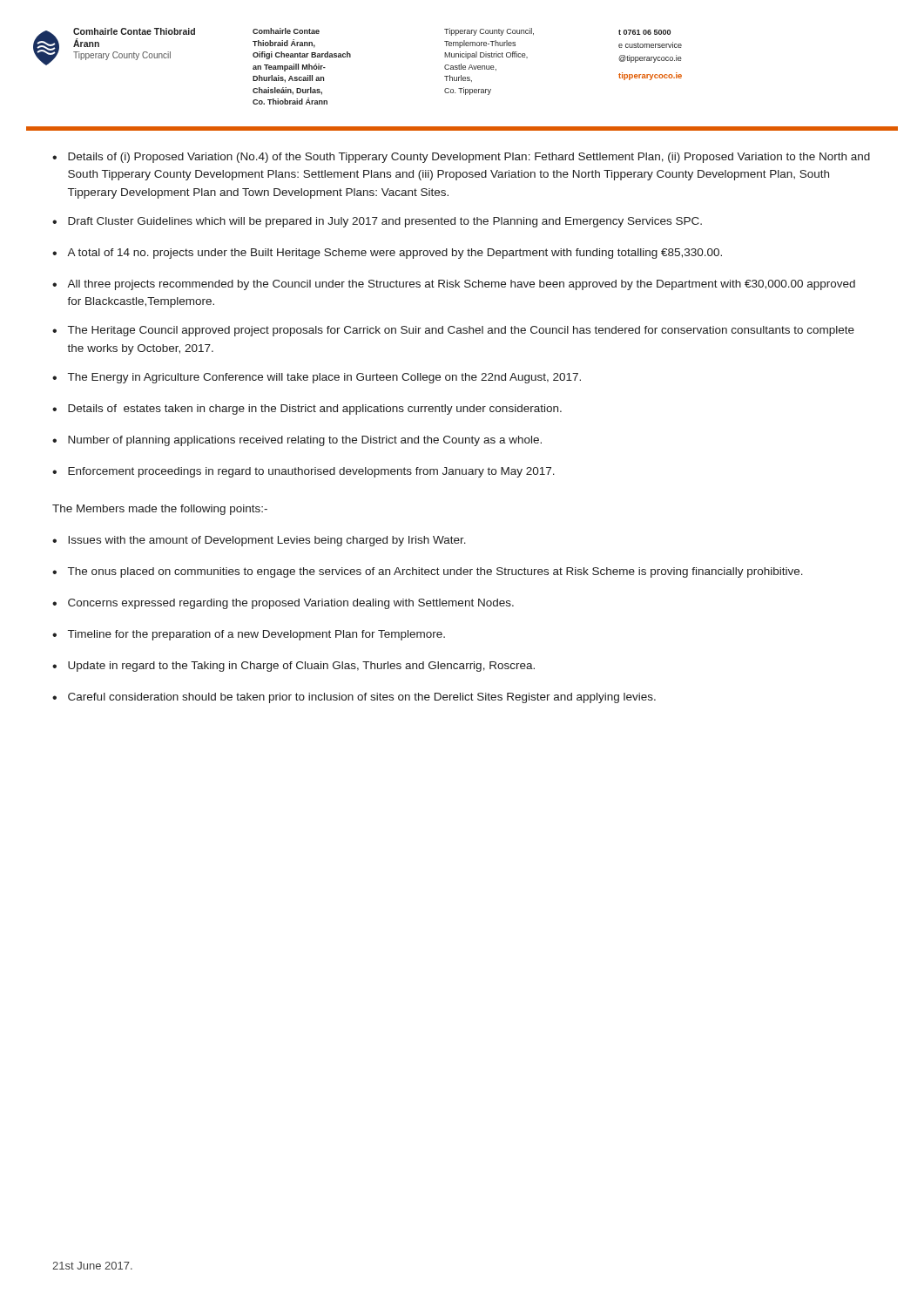Select the text starting "The Energy in Agriculture Conference"

pyautogui.click(x=325, y=377)
